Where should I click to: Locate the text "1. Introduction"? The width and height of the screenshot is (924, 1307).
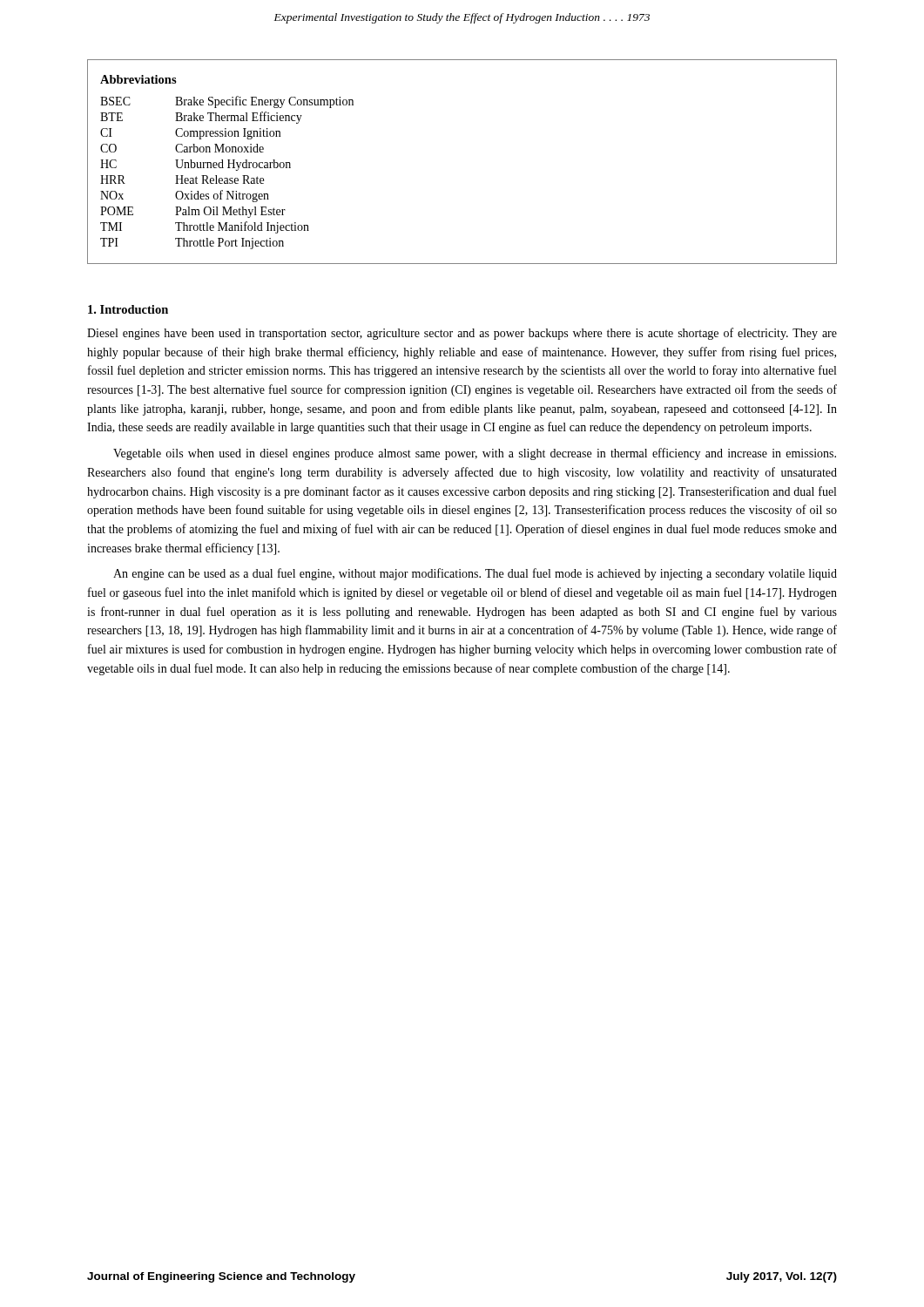(x=128, y=309)
